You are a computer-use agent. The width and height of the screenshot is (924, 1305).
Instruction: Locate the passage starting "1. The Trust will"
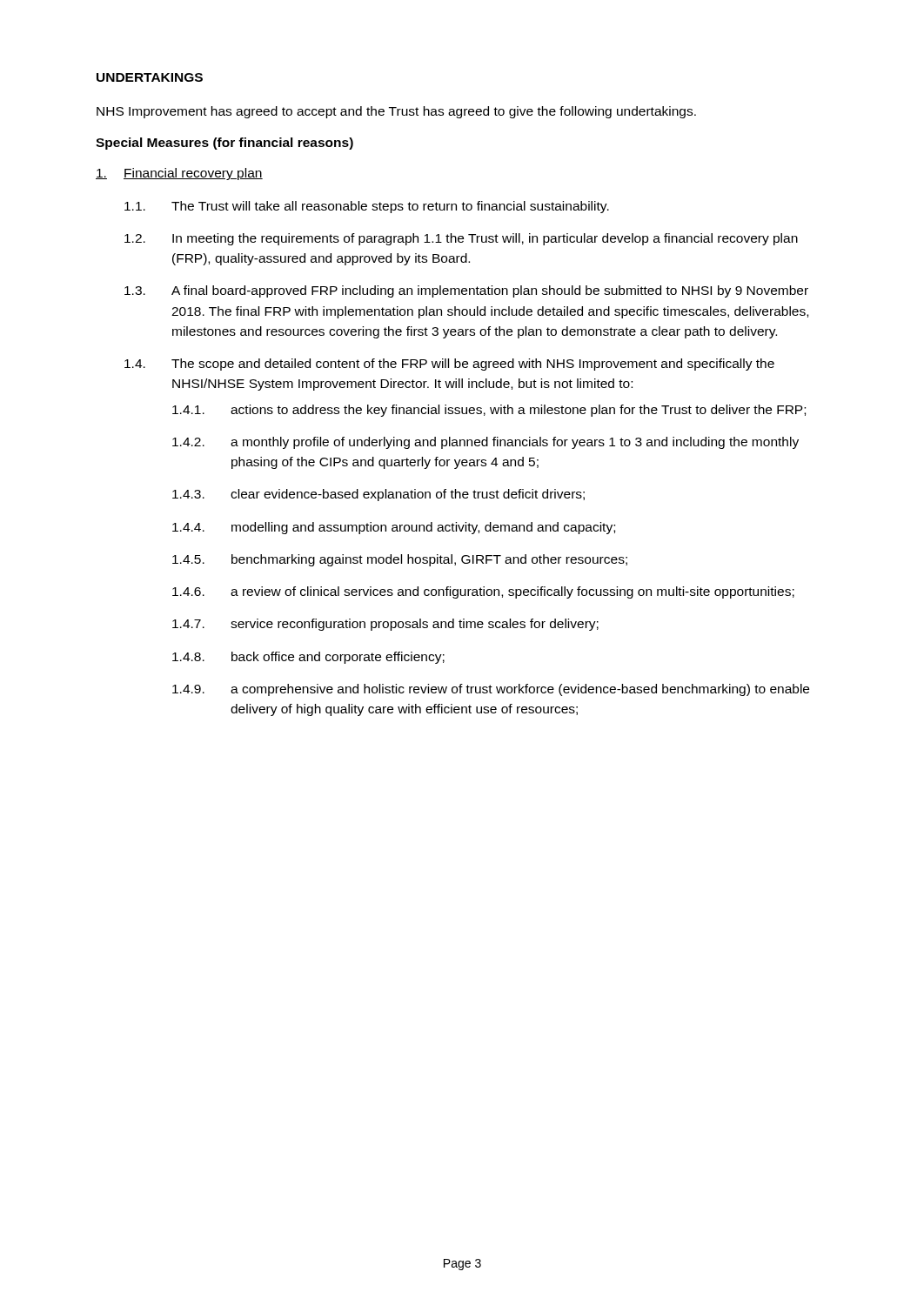pyautogui.click(x=476, y=205)
